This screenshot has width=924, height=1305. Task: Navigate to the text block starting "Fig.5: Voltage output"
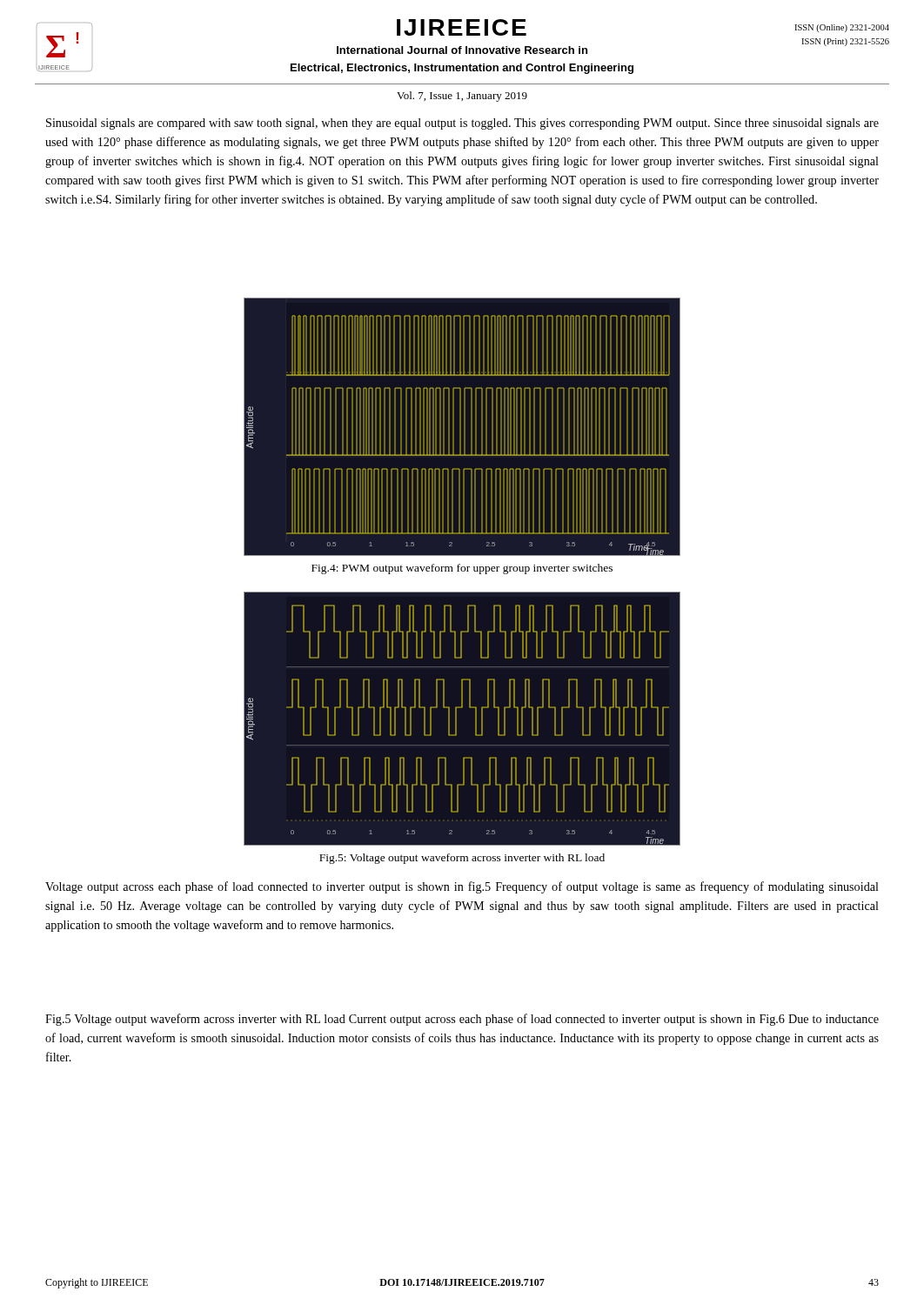tap(462, 857)
